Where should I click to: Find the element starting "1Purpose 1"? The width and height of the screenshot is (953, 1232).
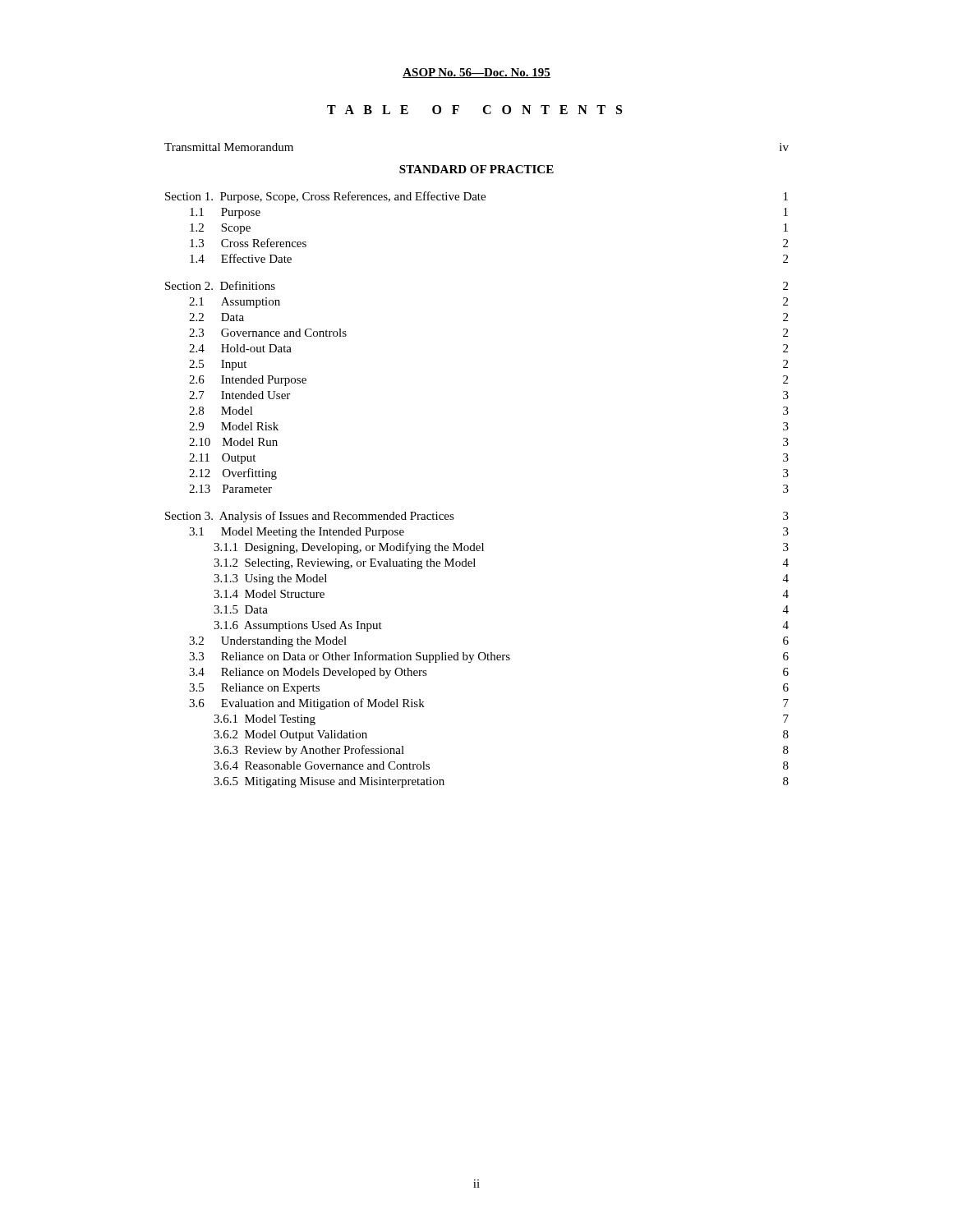[243, 213]
